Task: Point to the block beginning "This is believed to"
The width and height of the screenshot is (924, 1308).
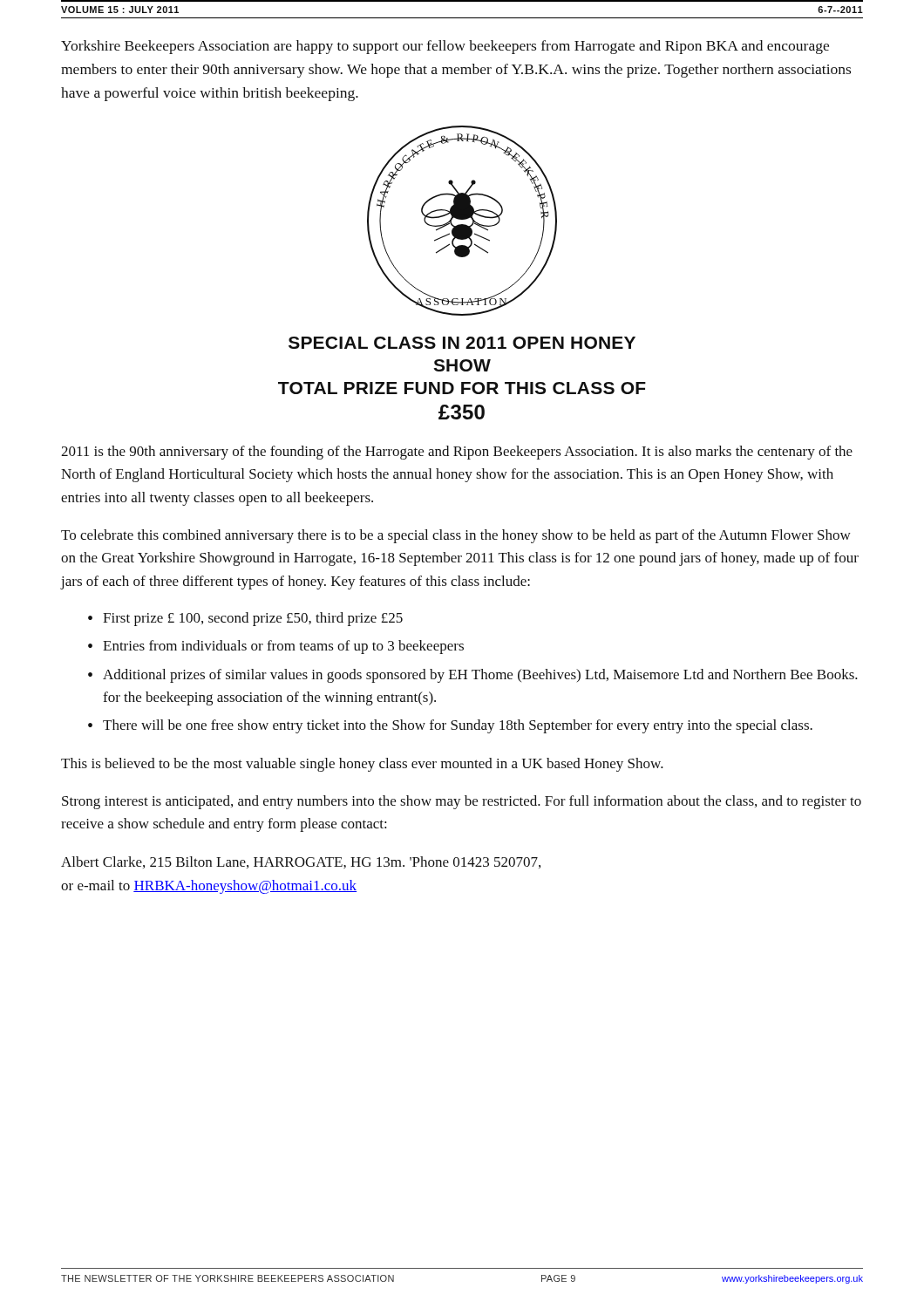Action: [x=462, y=794]
